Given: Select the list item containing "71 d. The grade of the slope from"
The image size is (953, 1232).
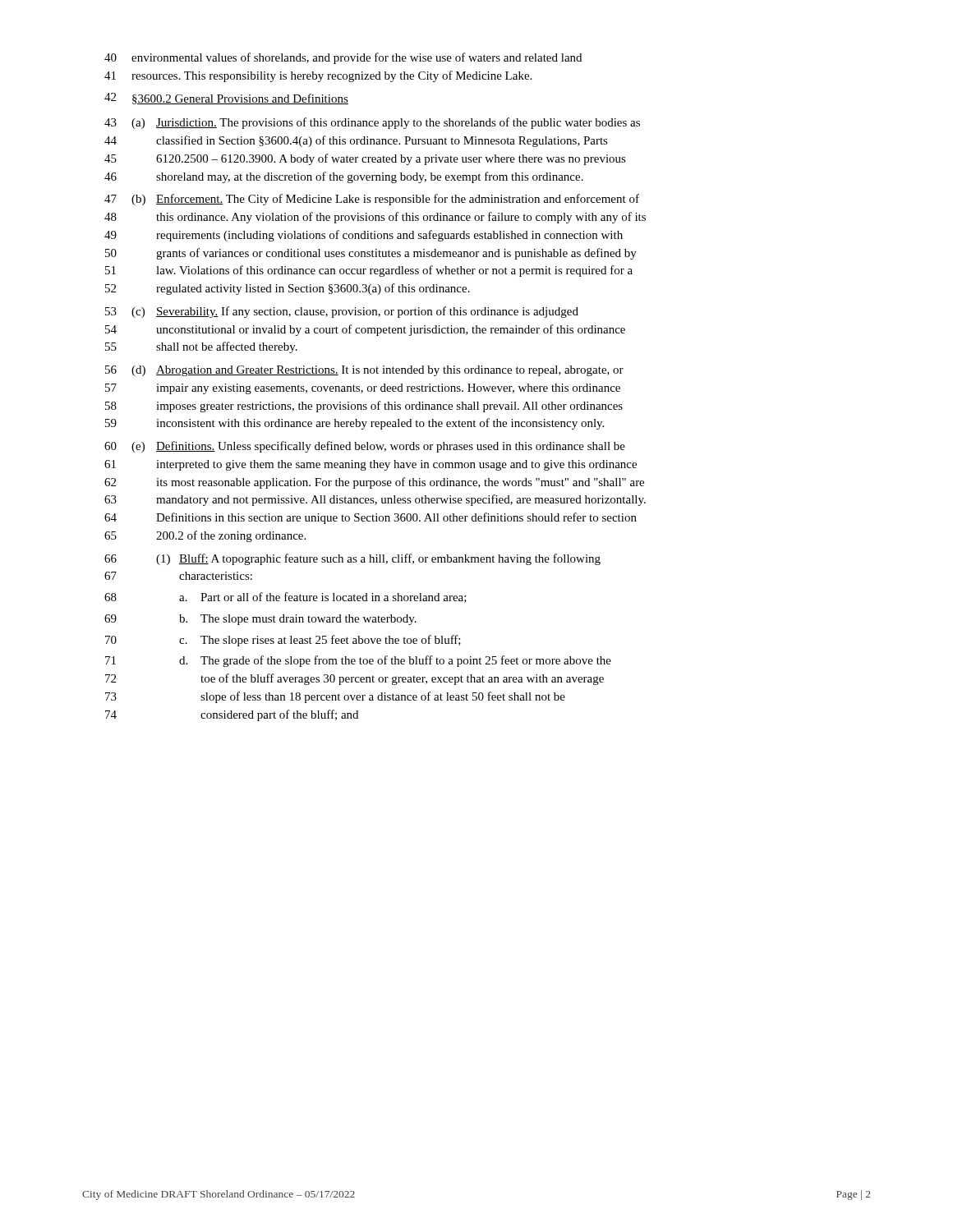Looking at the screenshot, I should 476,688.
